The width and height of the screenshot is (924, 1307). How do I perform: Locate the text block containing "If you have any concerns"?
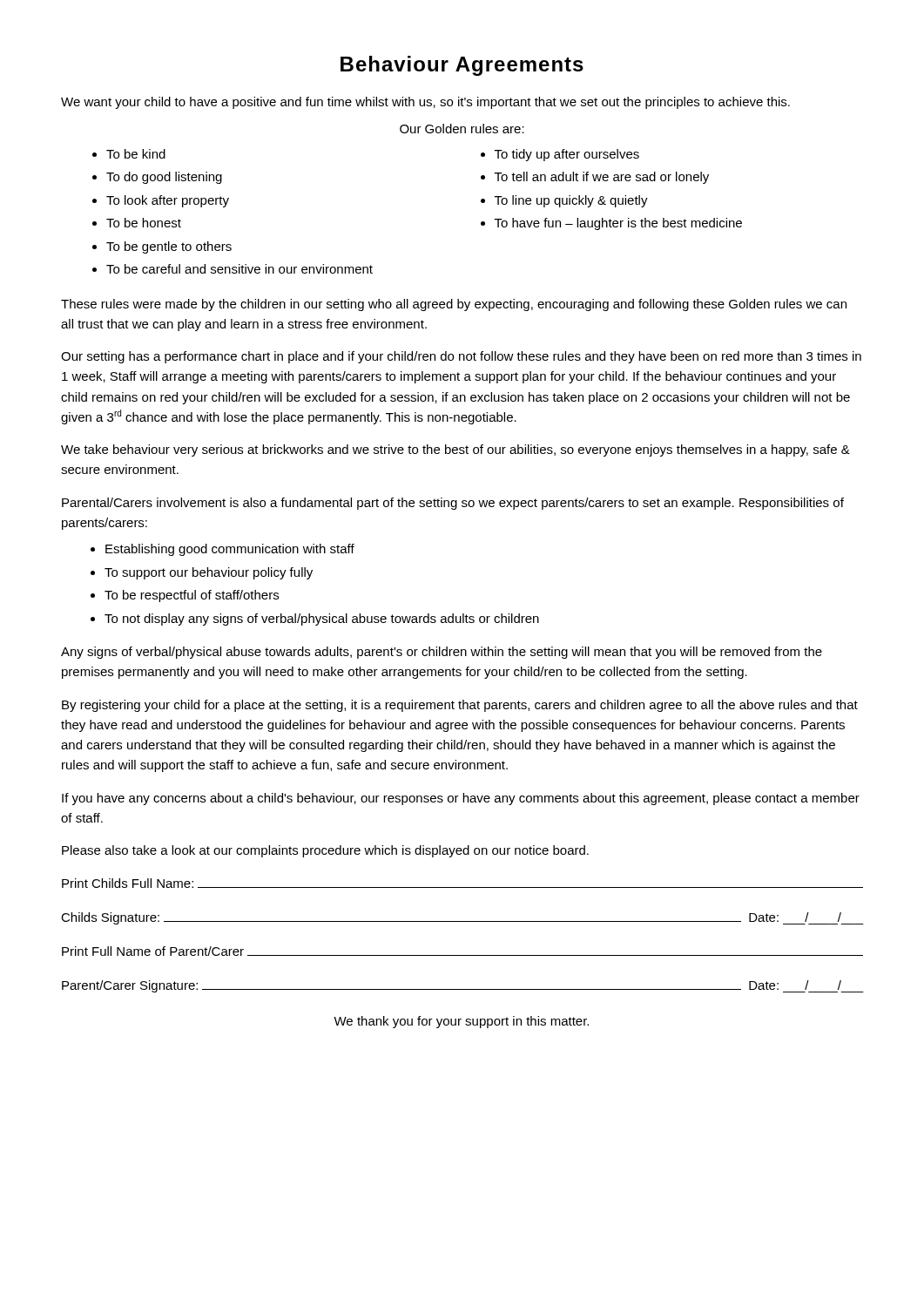point(460,807)
